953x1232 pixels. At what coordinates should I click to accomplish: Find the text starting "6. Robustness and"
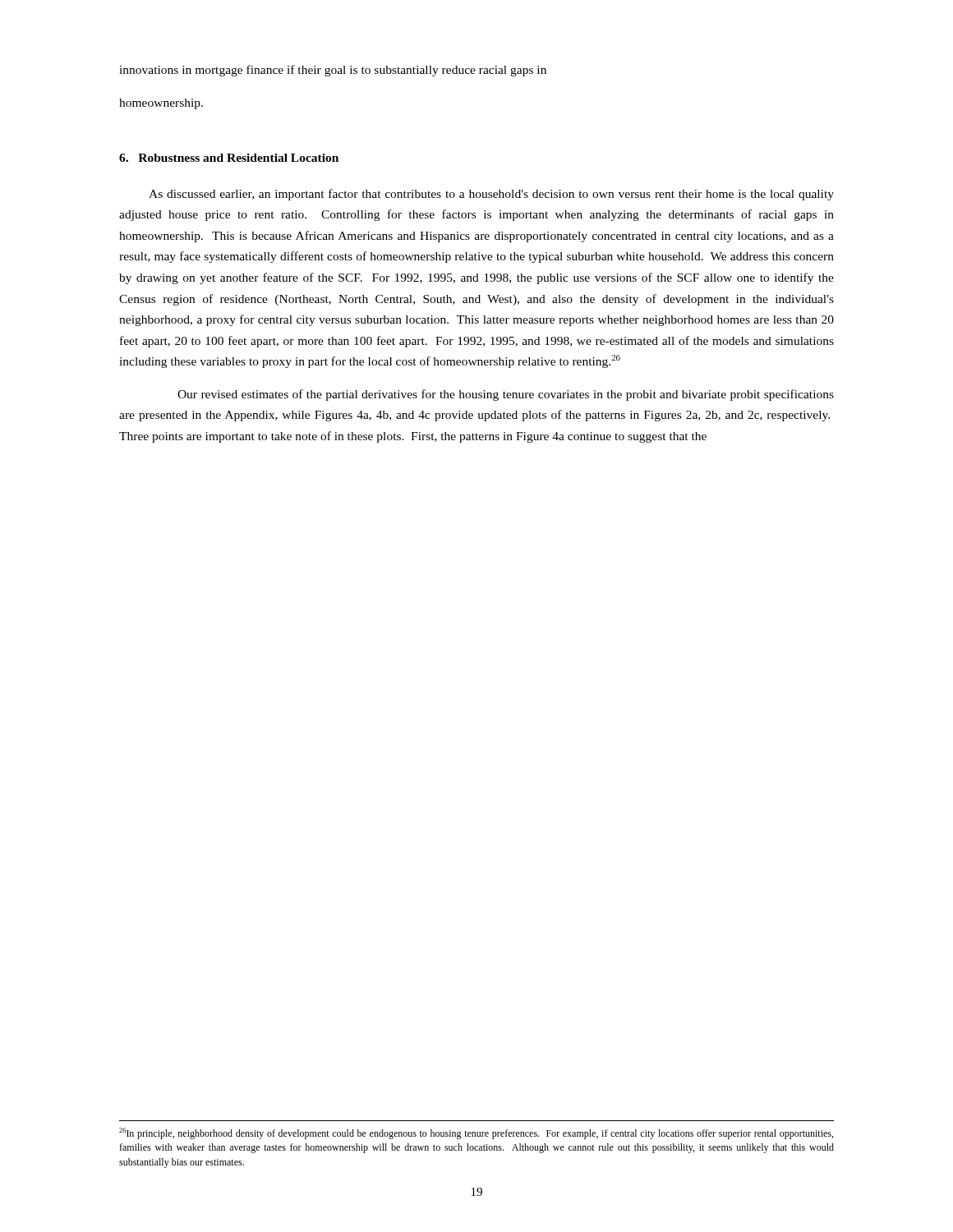click(229, 157)
